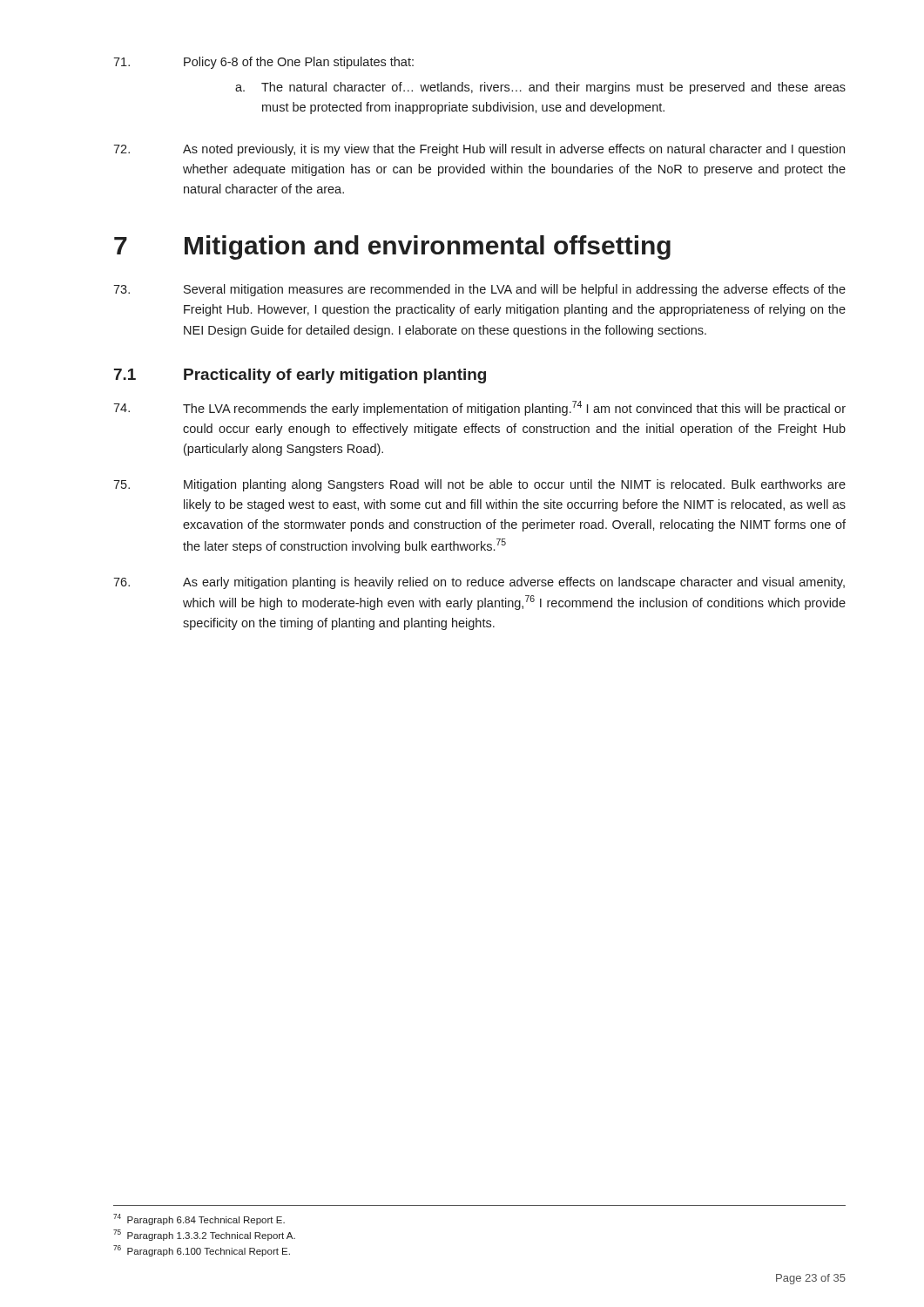The height and width of the screenshot is (1307, 924).
Task: Click the passage that begins "71. Policy 6-8"
Action: 479,88
